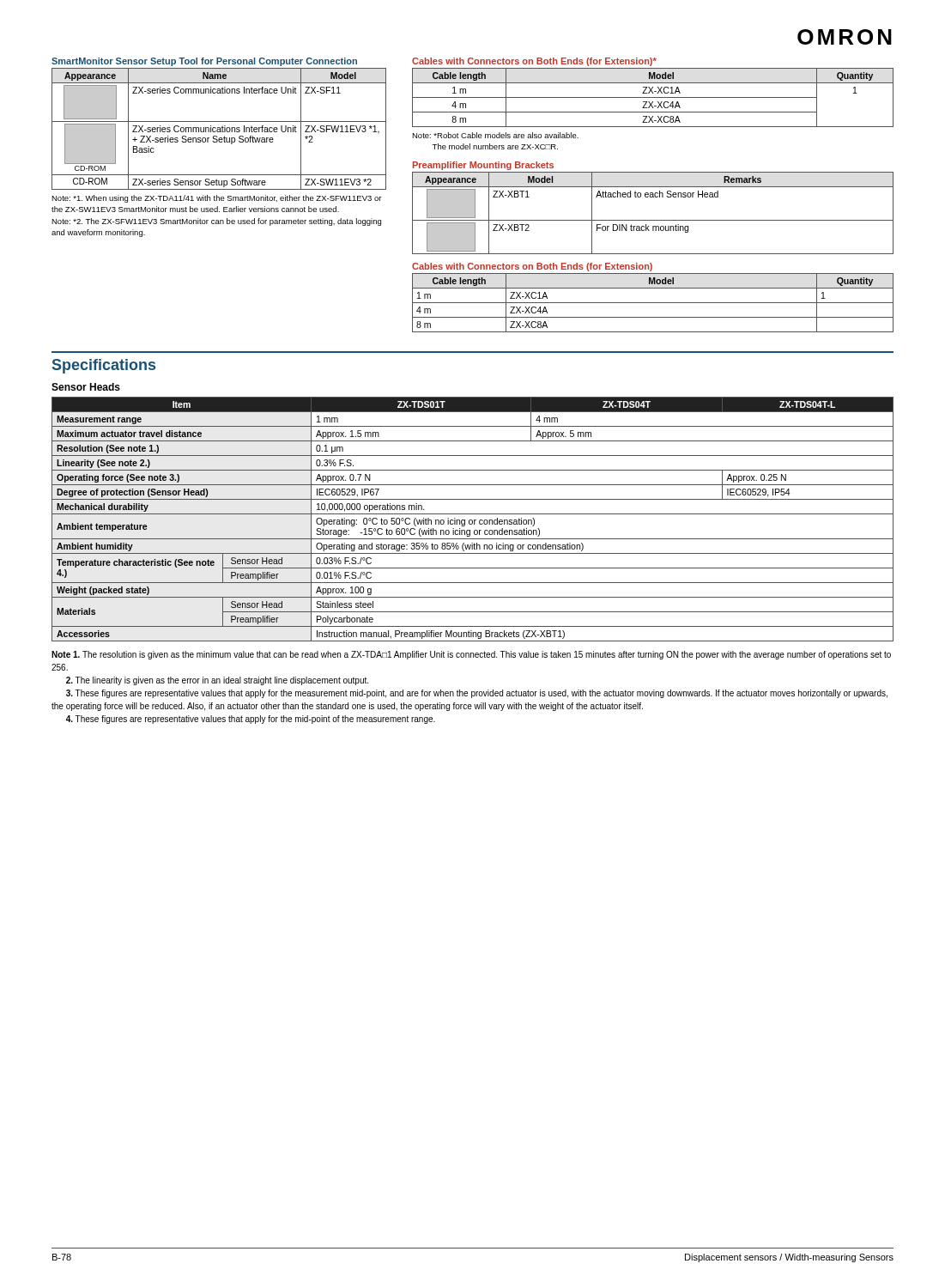Select the element starting "Sensor Heads"
The image size is (945, 1288).
86,387
